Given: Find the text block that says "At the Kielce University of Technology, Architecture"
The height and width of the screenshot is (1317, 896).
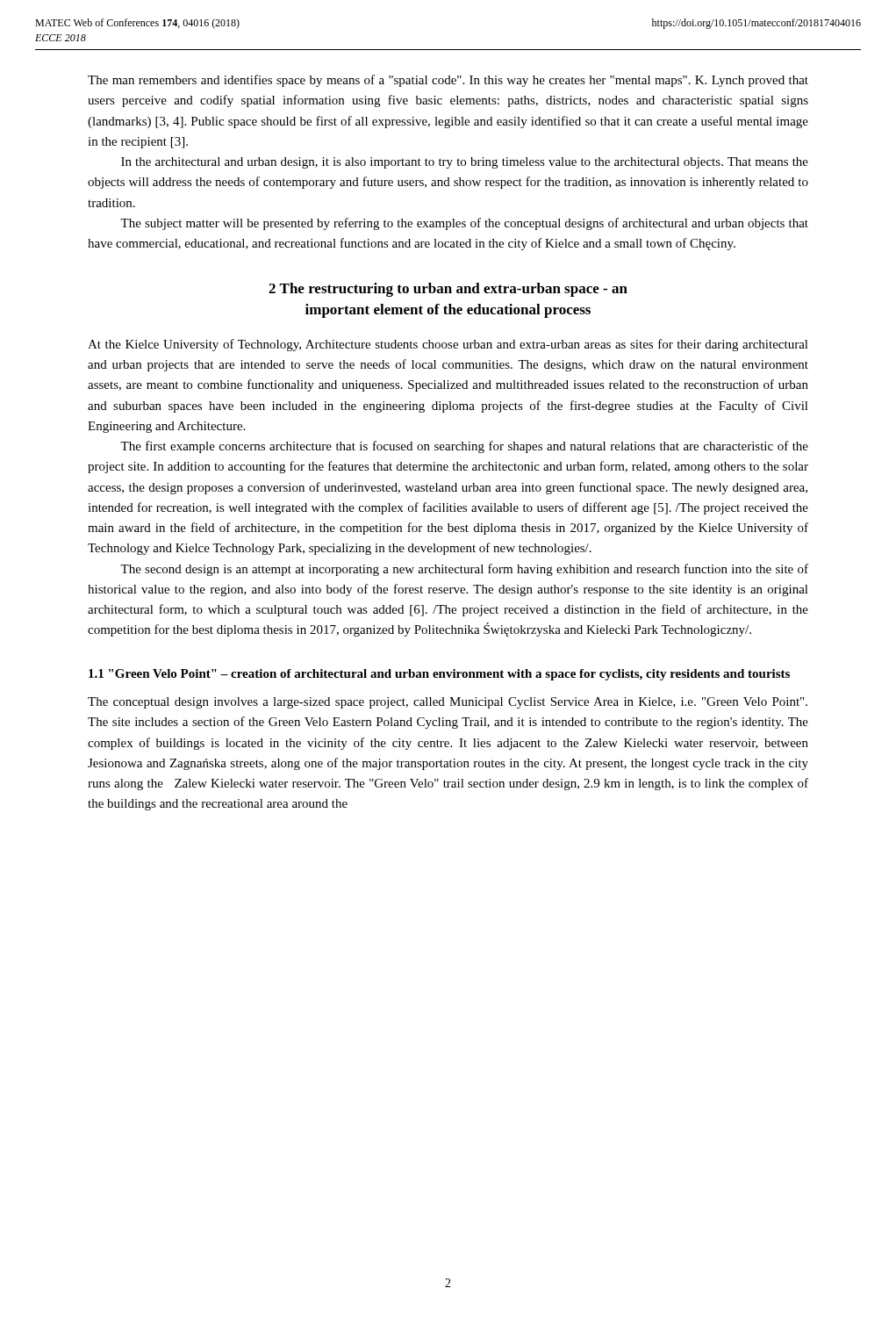Looking at the screenshot, I should pos(448,385).
